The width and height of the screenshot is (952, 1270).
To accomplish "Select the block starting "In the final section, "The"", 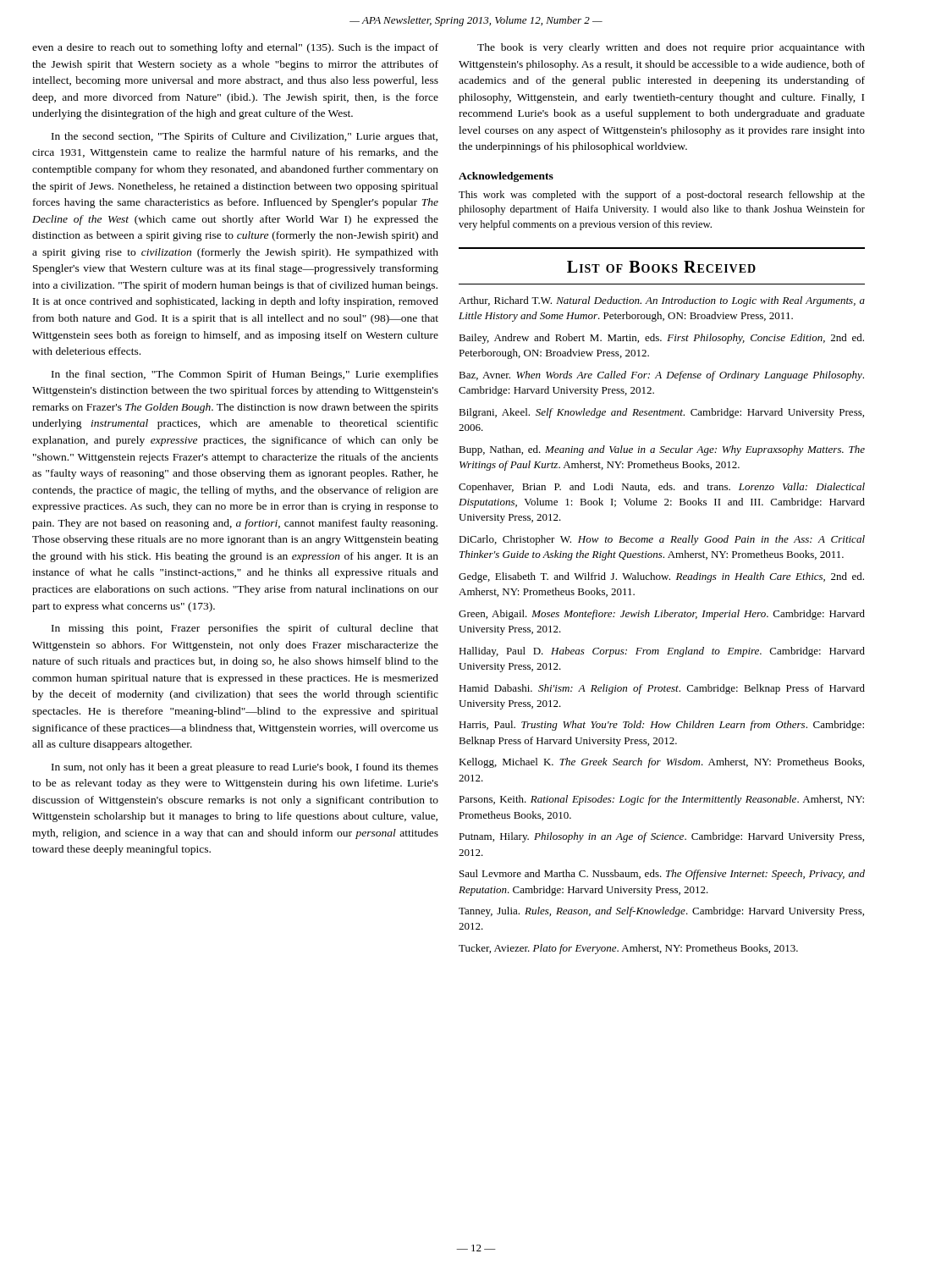I will click(x=235, y=490).
